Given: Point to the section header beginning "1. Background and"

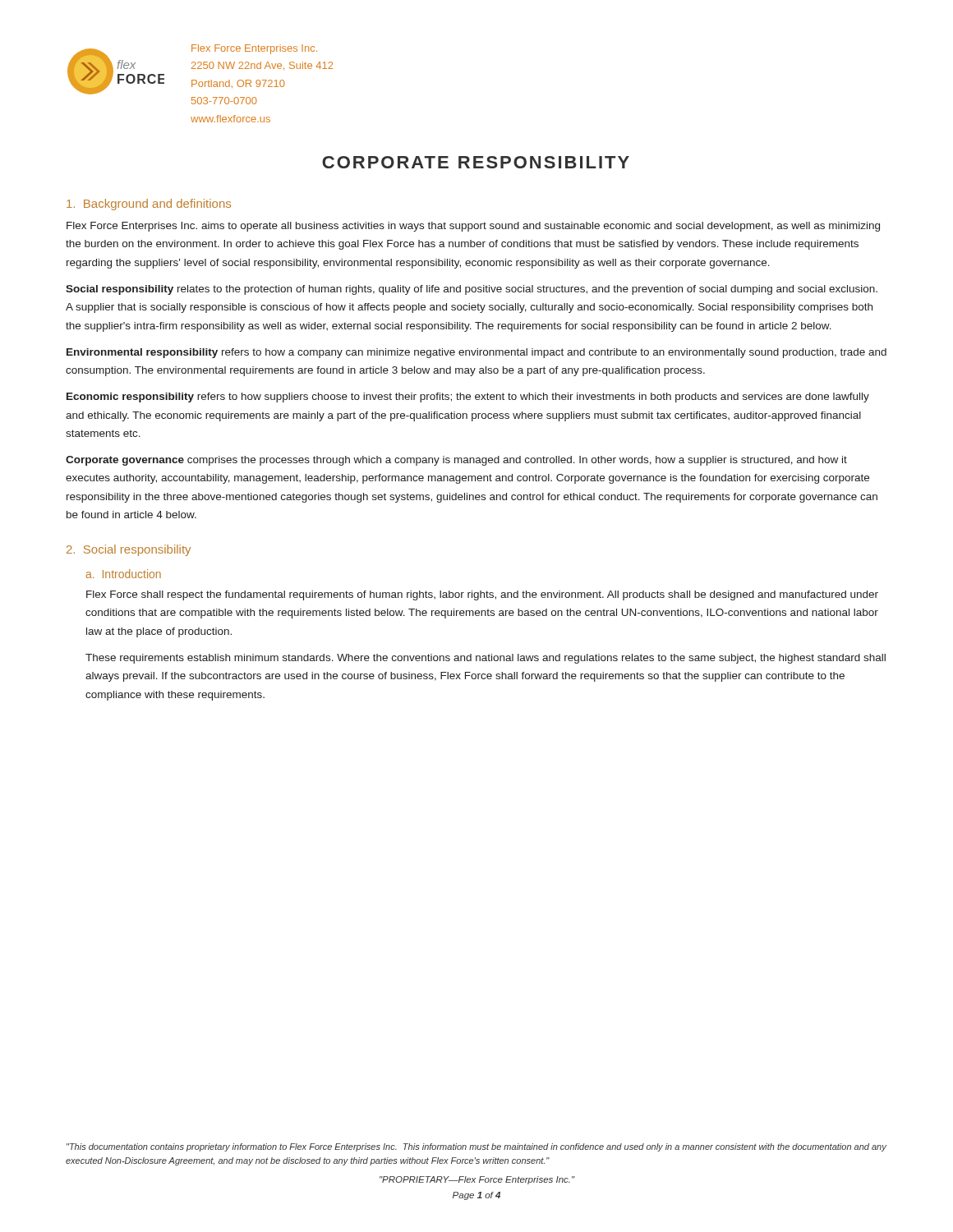Looking at the screenshot, I should (149, 203).
